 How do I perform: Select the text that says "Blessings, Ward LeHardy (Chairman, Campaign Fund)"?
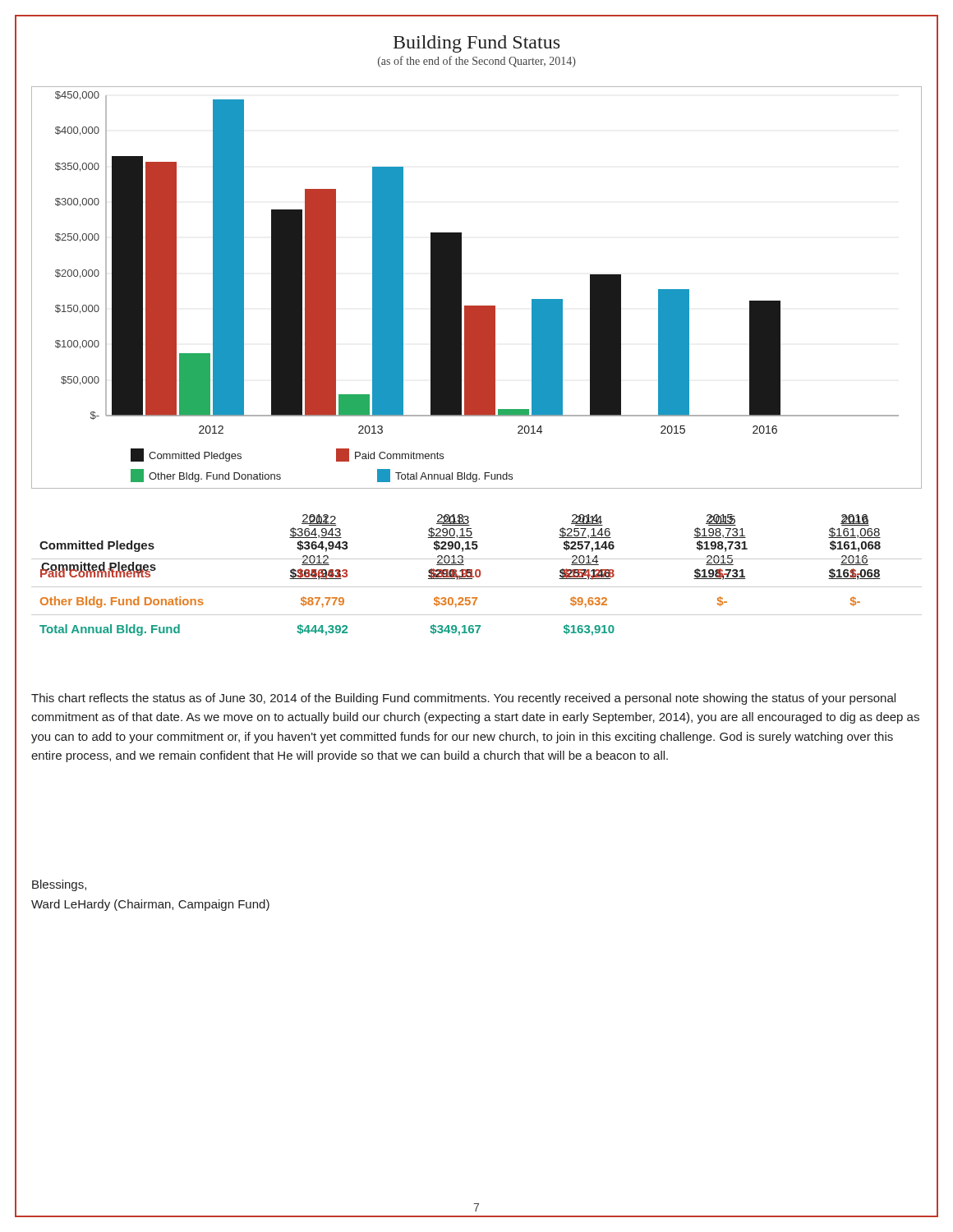pyautogui.click(x=151, y=894)
